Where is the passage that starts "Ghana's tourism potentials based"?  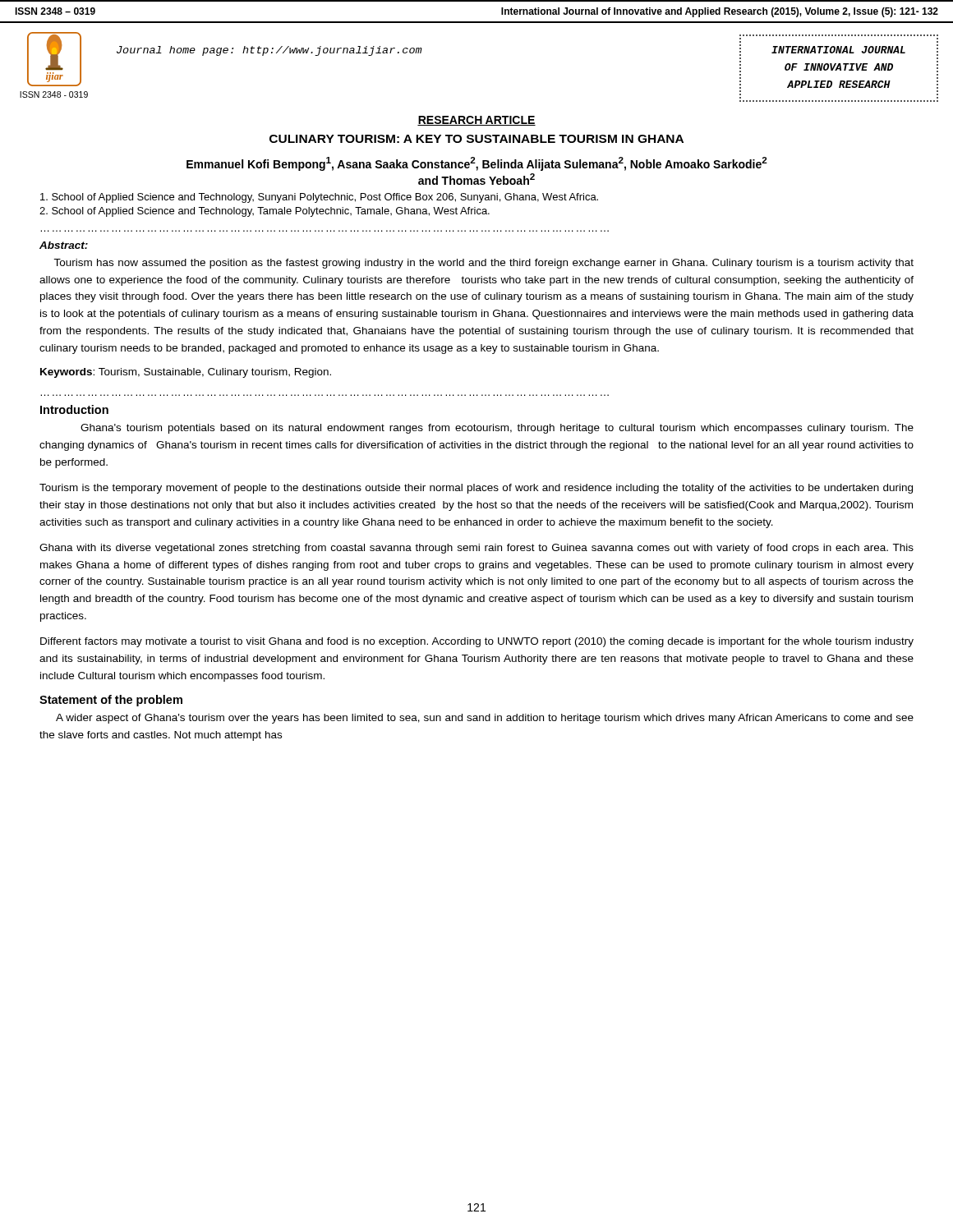tap(476, 445)
